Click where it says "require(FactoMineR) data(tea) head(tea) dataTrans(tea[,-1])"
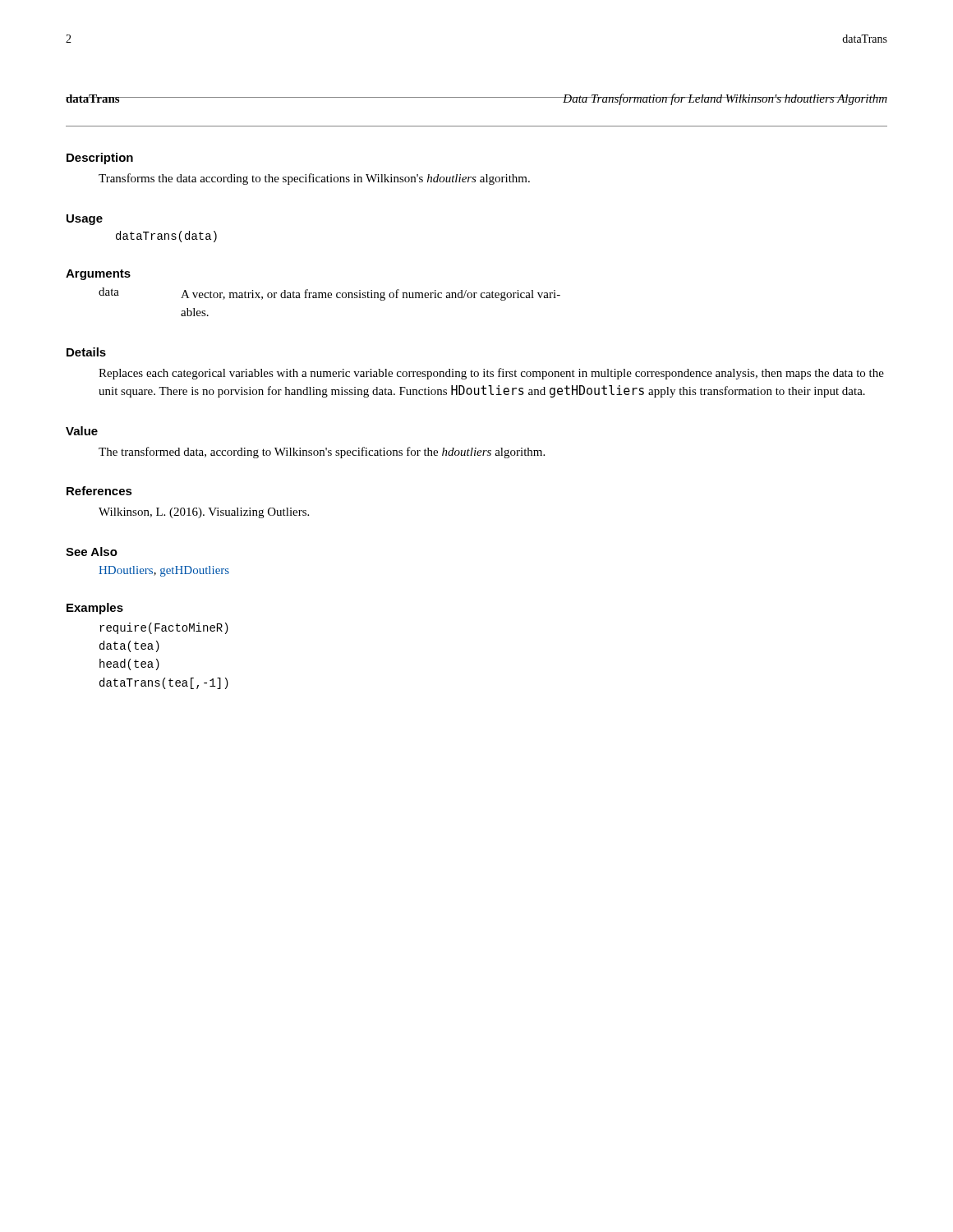Screen dimensions: 1232x953 164,655
